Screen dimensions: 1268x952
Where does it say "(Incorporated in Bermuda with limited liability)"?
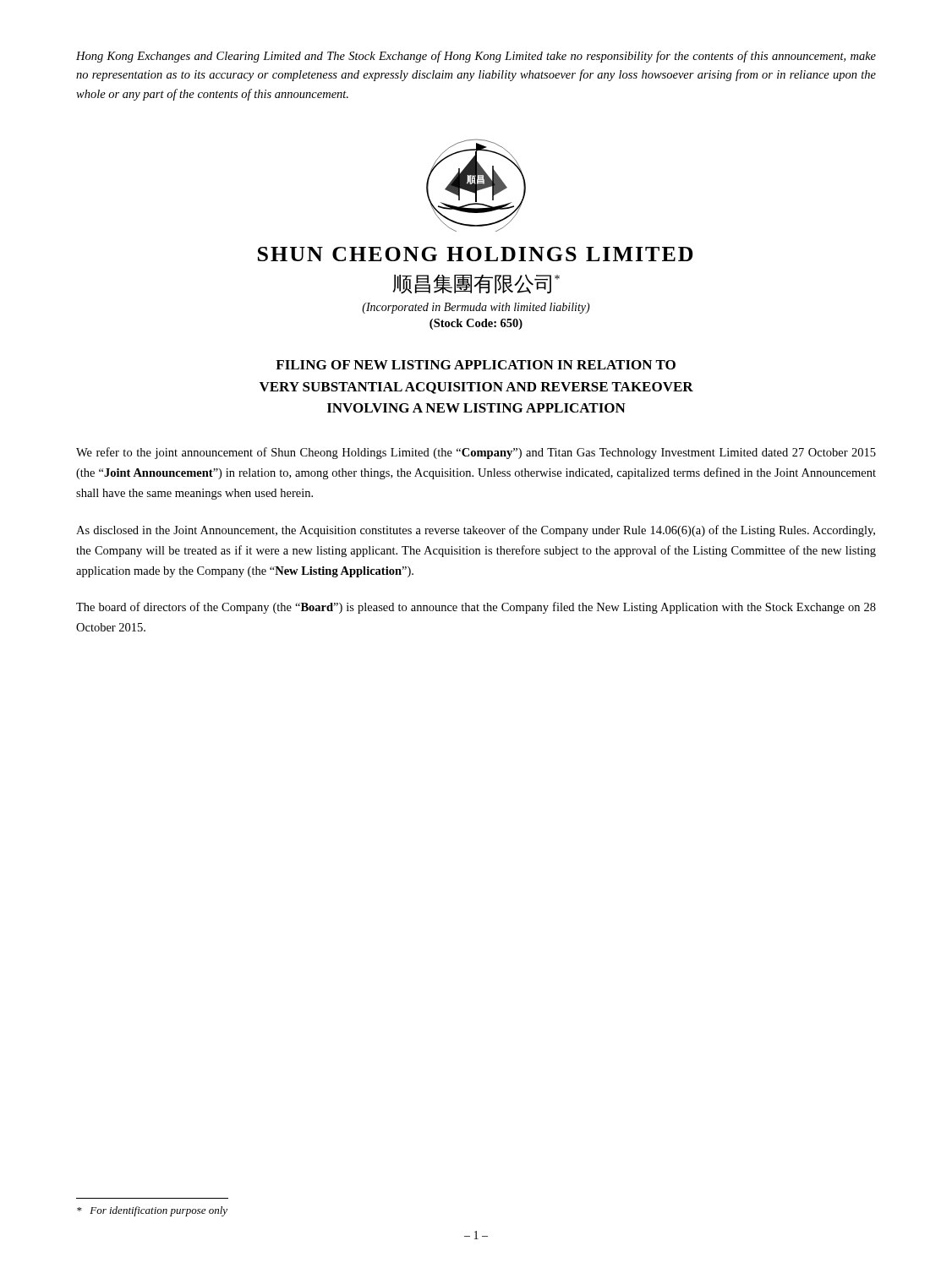476,308
